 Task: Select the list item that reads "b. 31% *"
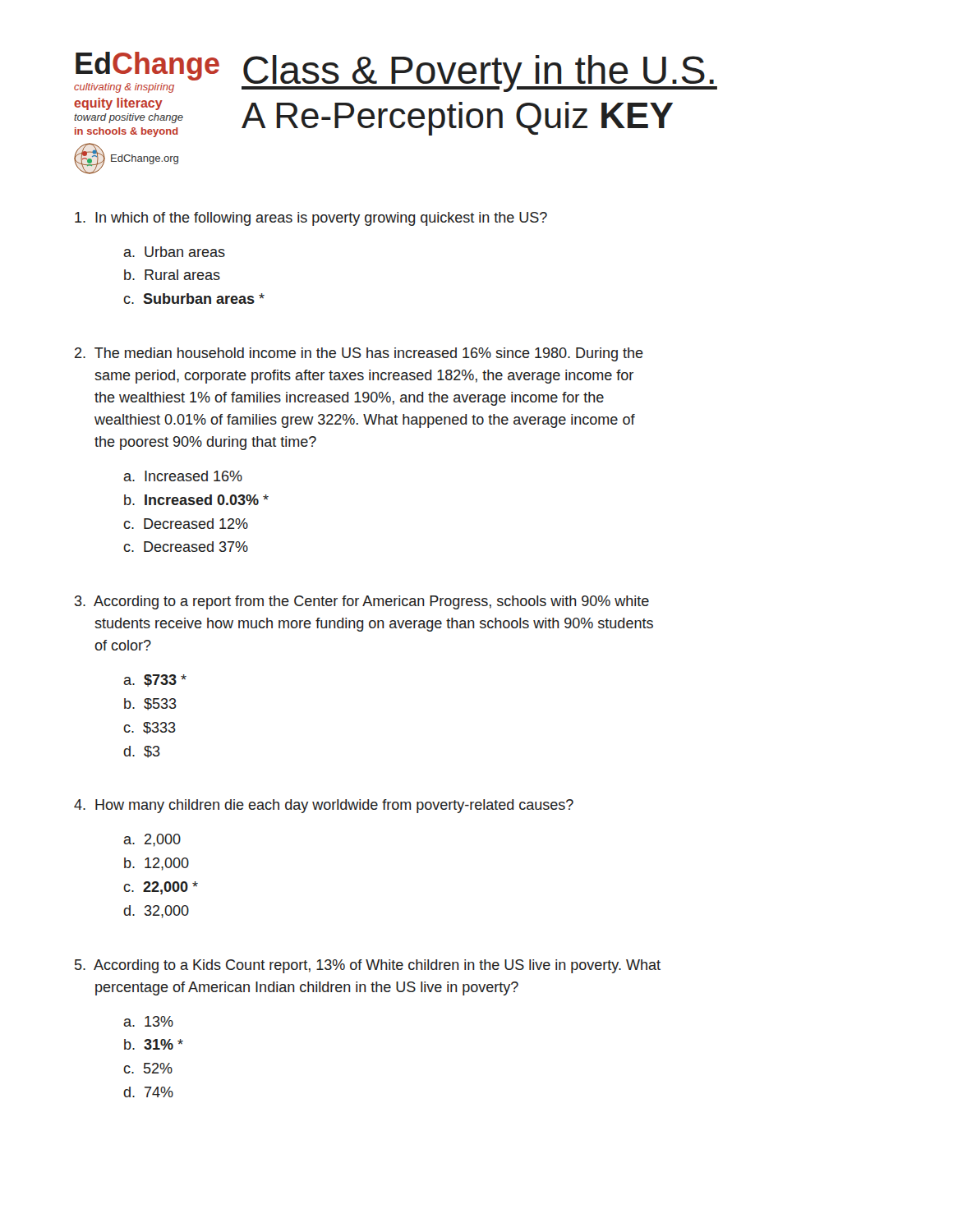(153, 1045)
